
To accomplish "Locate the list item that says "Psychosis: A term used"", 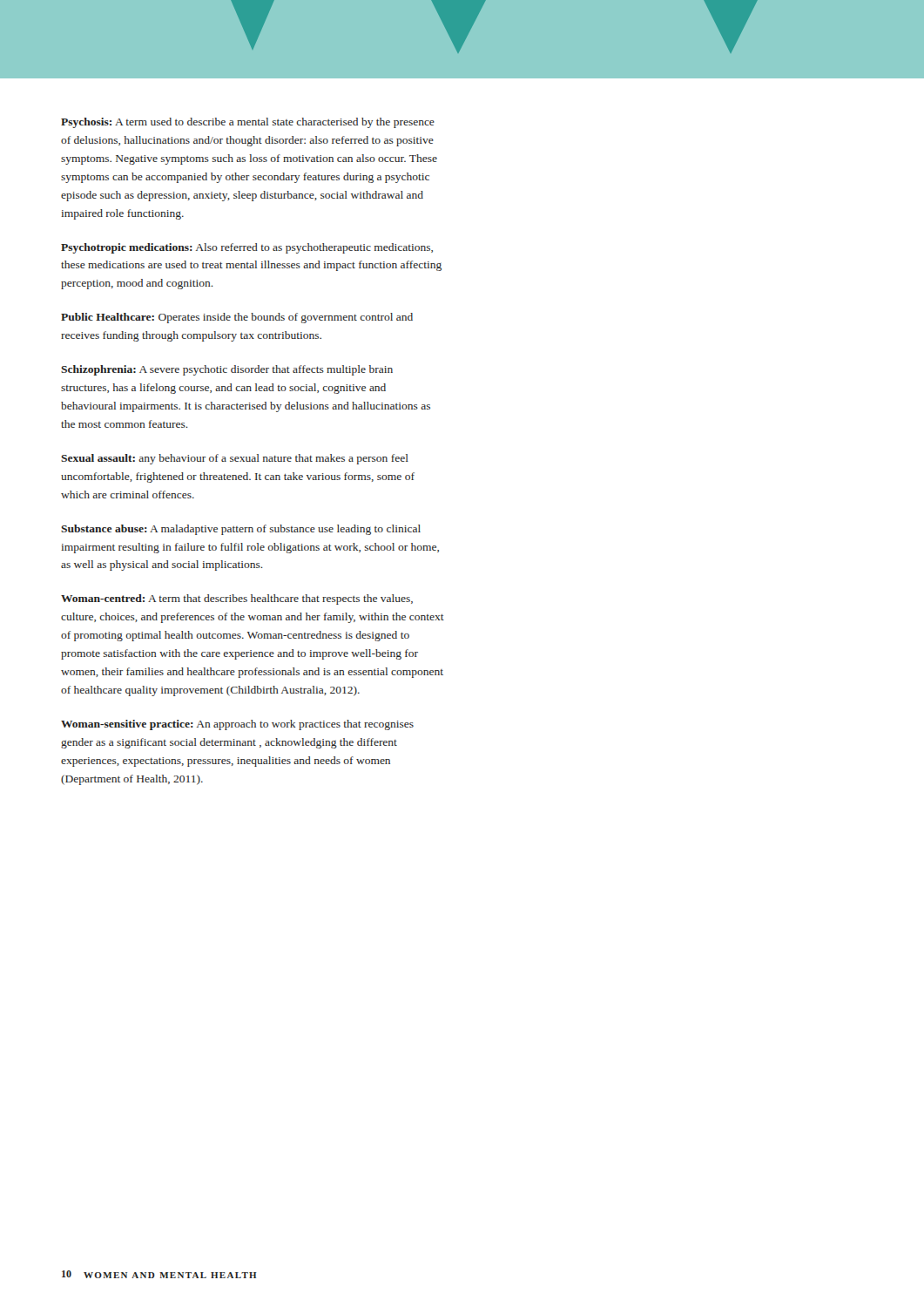I will 249,167.
